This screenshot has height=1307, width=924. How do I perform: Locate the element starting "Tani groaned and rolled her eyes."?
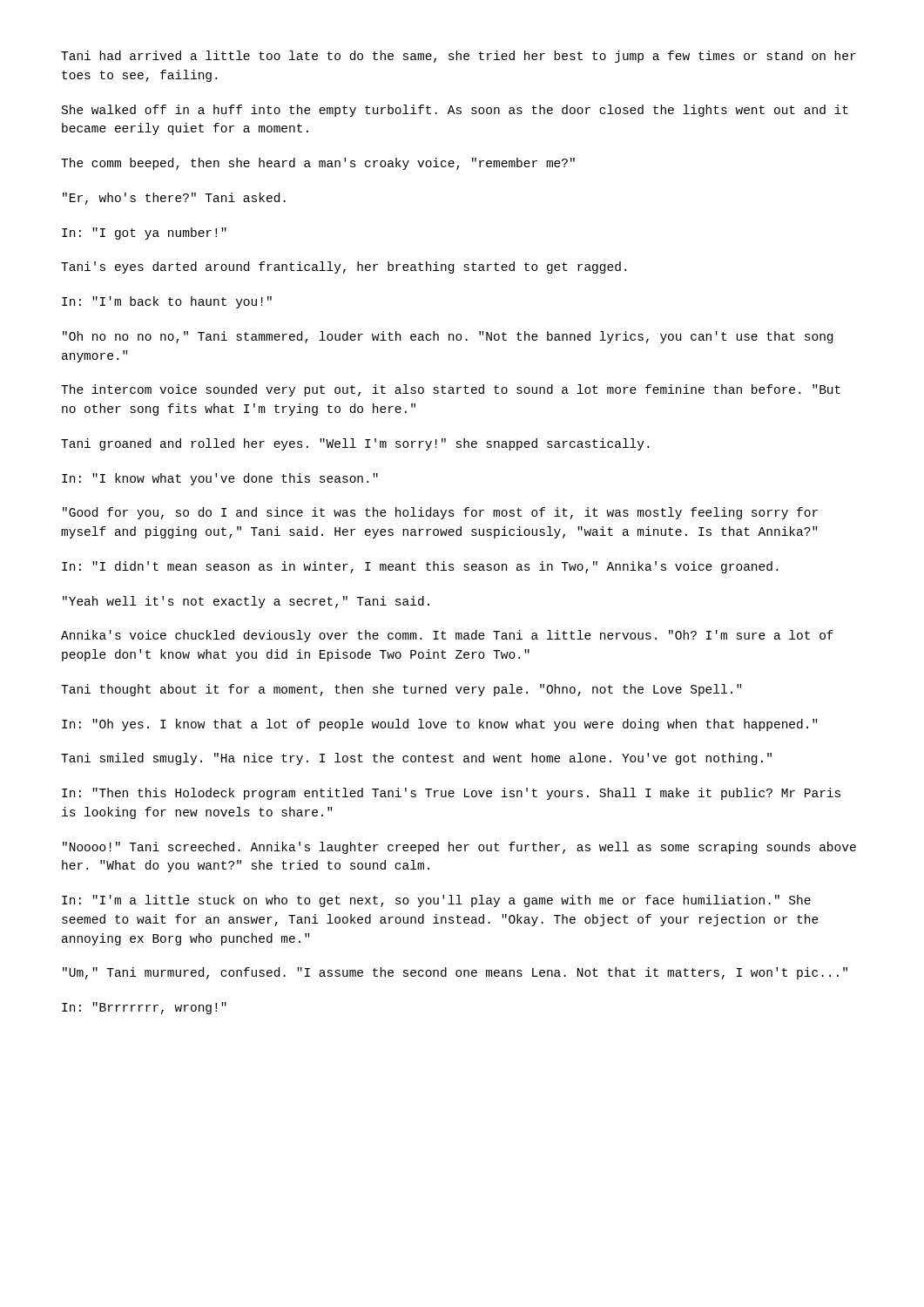pos(357,444)
